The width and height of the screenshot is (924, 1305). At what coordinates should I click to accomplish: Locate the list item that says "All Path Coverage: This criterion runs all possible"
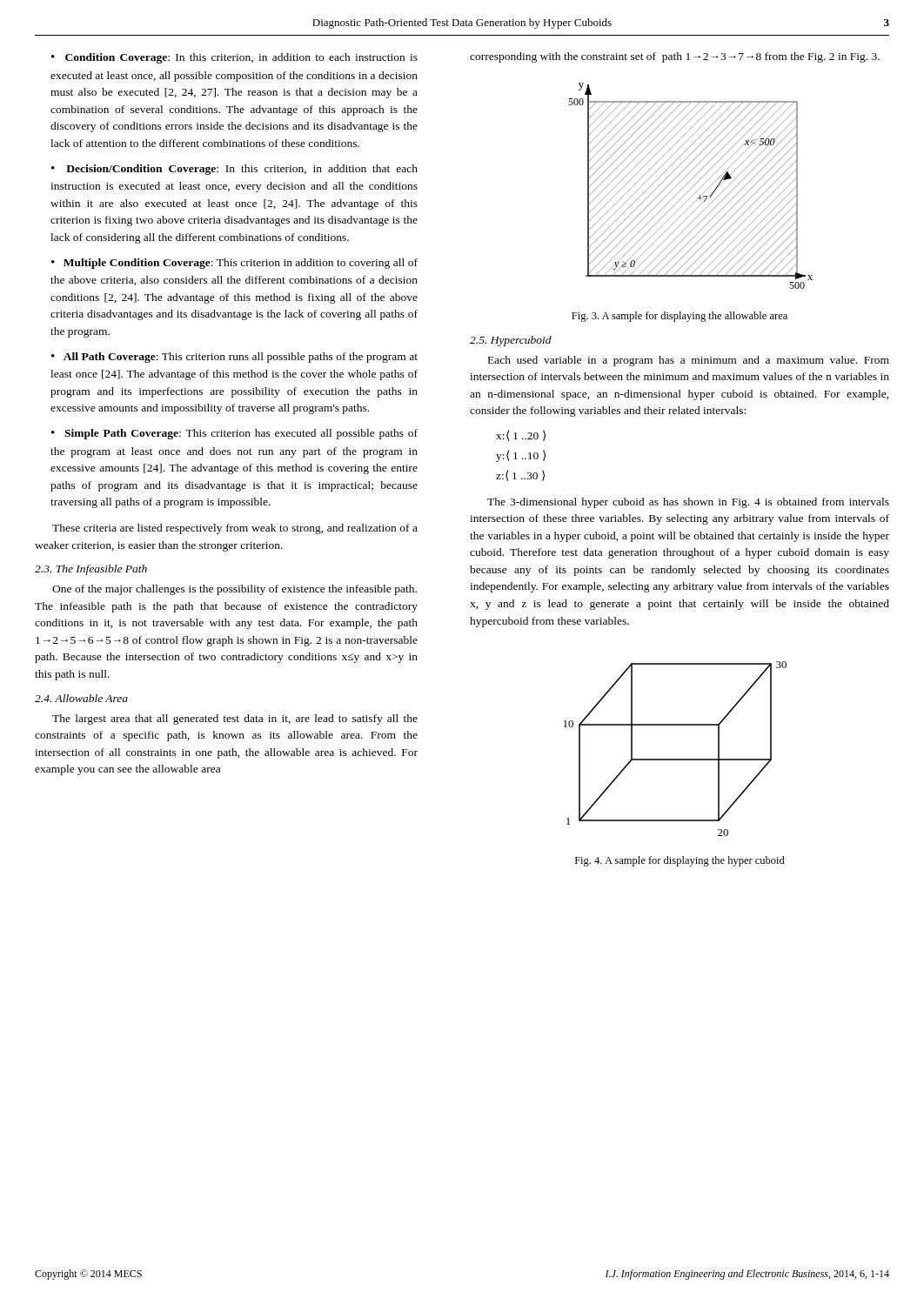tap(234, 382)
